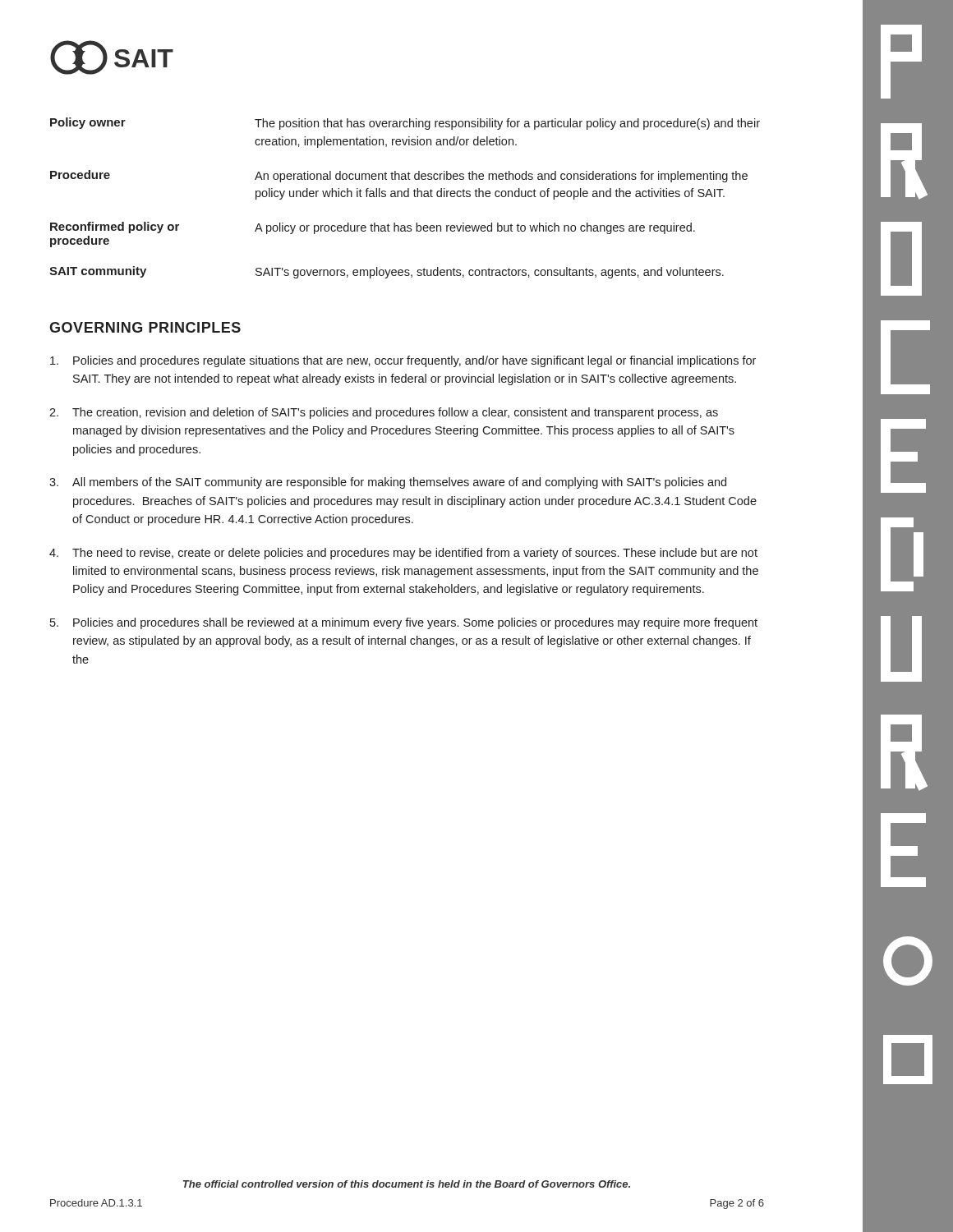The image size is (953, 1232).
Task: Select the list item with the text "3. All members of the SAIT"
Action: coord(407,501)
